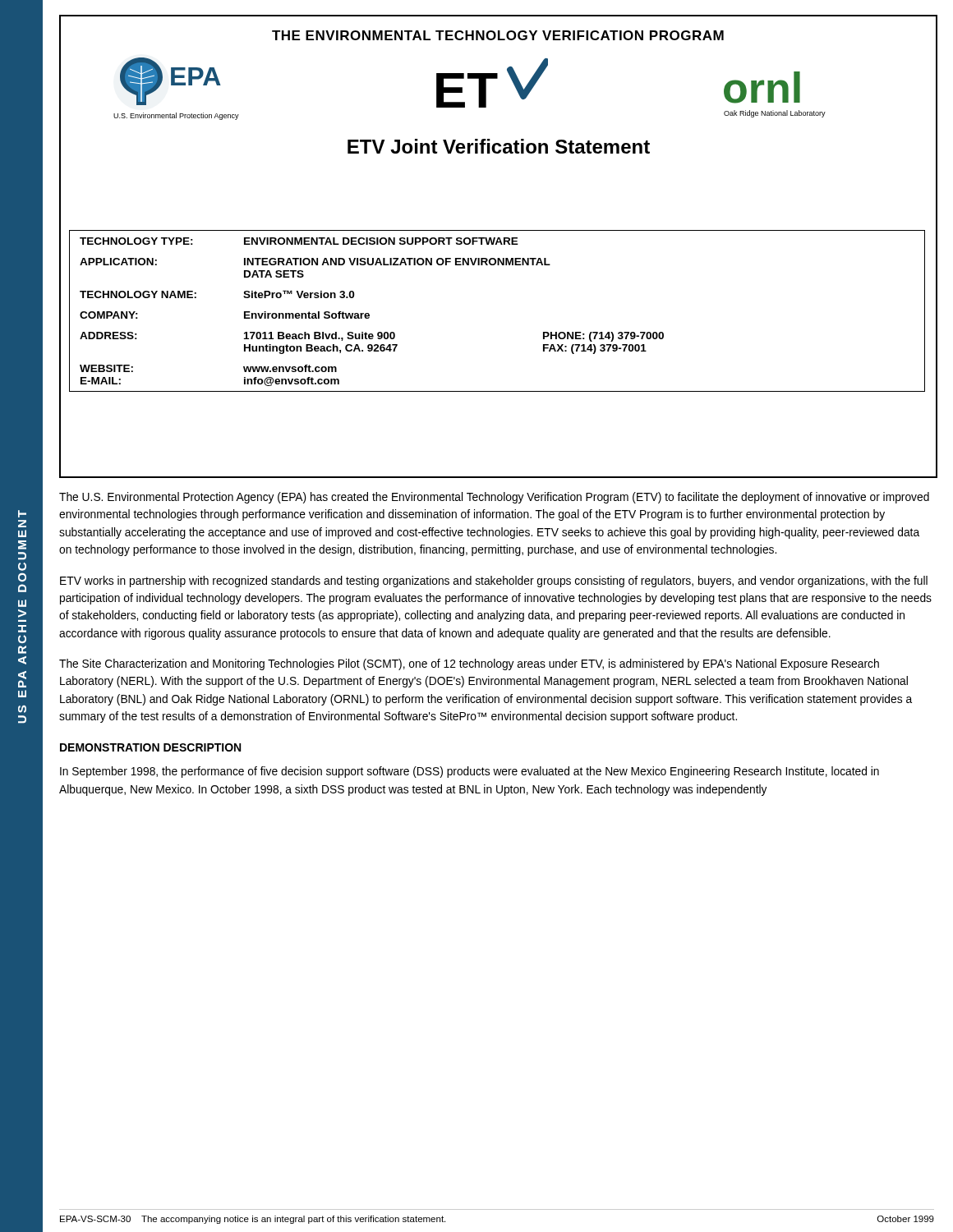Locate the text block with the text "In September 1998, the performance"
Image resolution: width=953 pixels, height=1232 pixels.
(x=469, y=781)
